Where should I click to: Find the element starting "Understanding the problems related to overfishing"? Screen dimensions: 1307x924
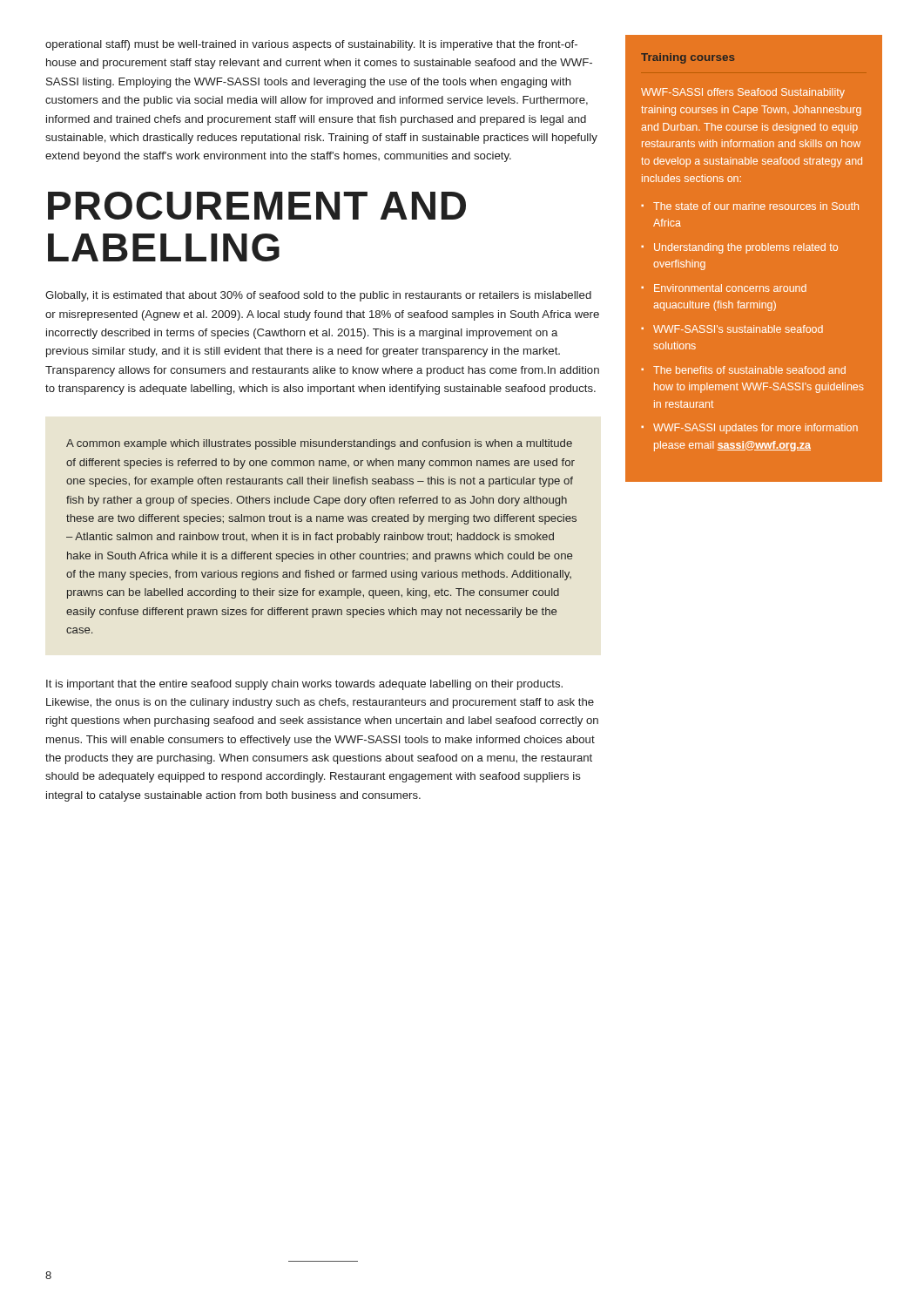click(x=746, y=256)
